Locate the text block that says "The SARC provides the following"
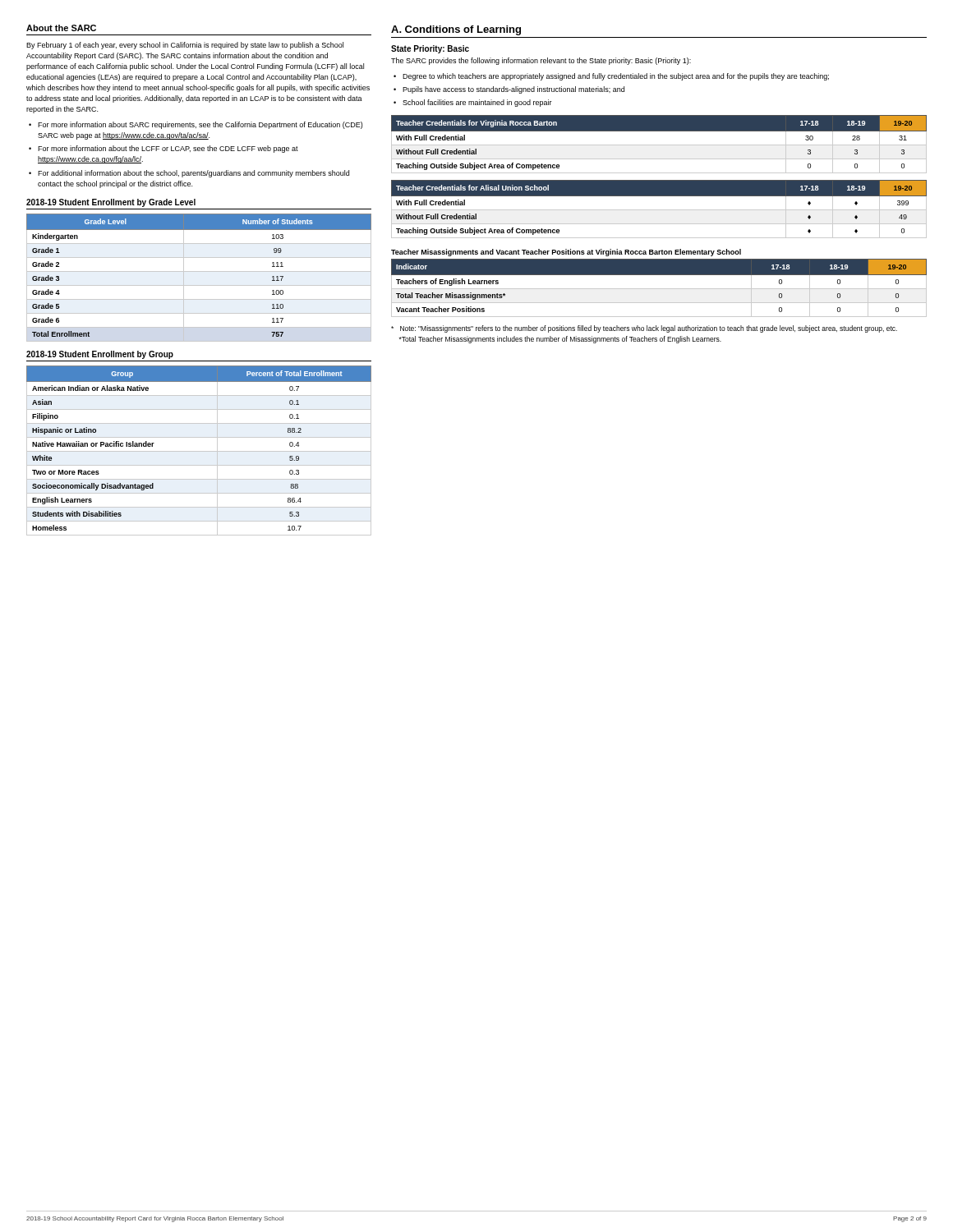Image resolution: width=953 pixels, height=1232 pixels. pos(541,61)
